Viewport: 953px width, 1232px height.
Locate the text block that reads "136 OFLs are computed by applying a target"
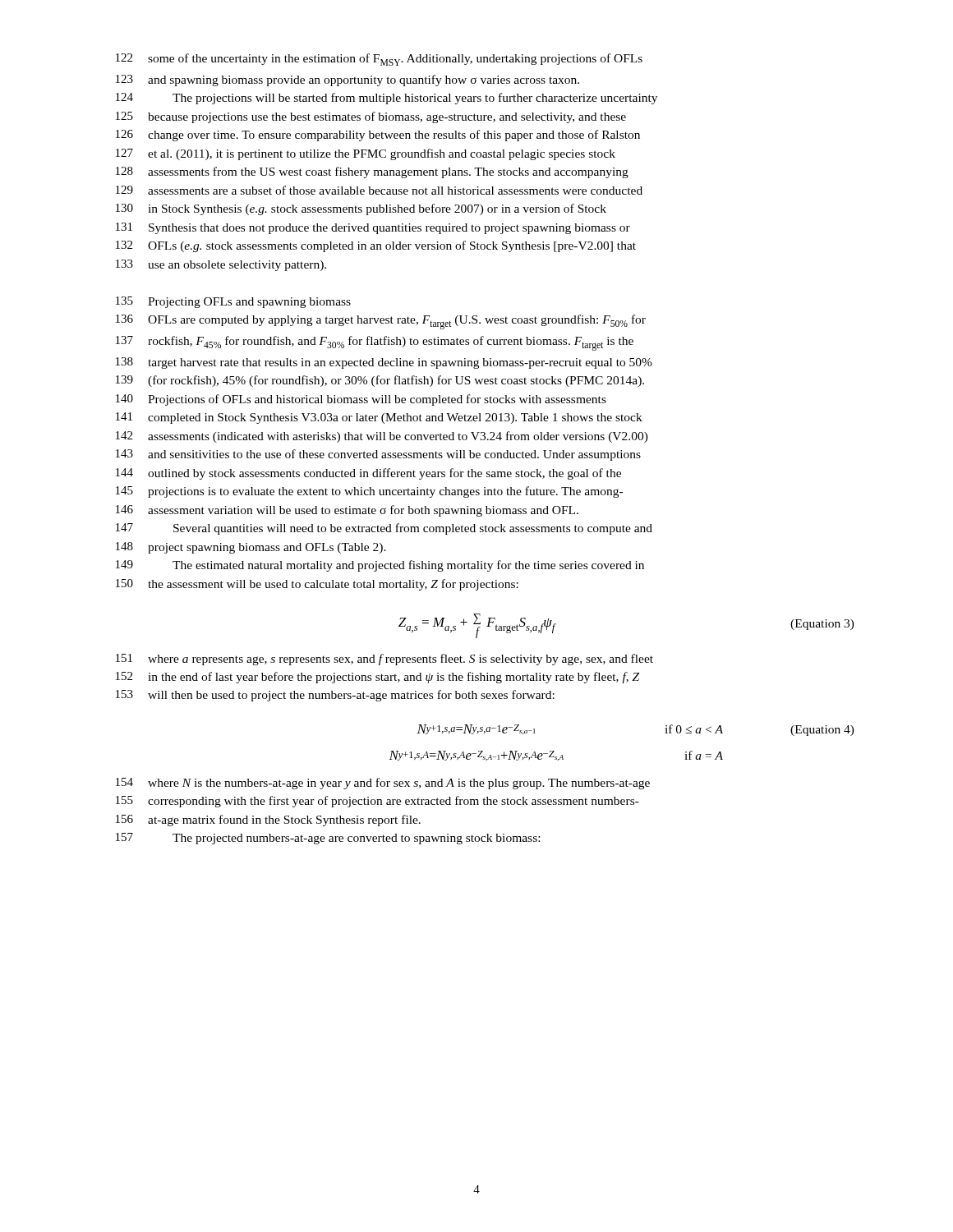(476, 452)
